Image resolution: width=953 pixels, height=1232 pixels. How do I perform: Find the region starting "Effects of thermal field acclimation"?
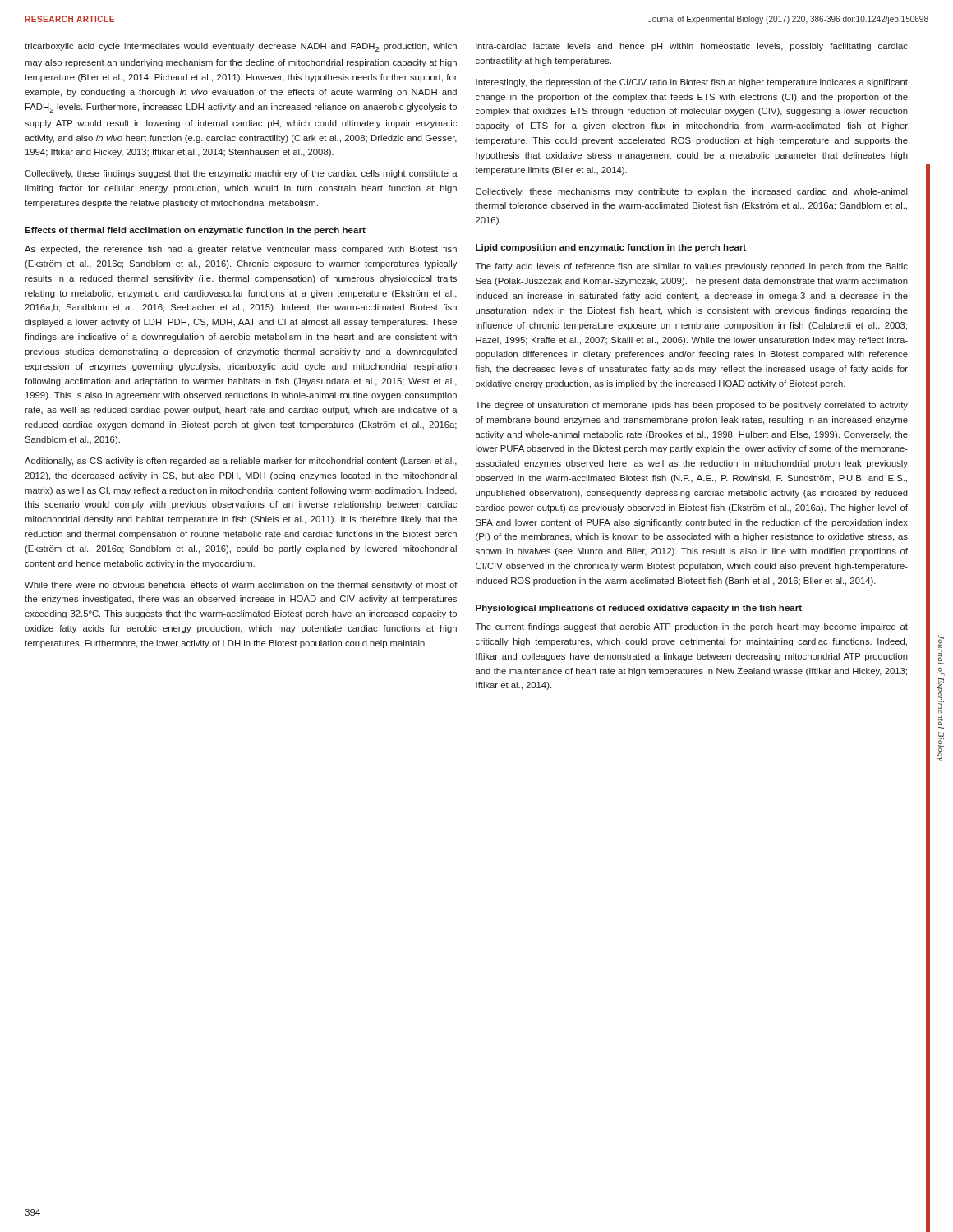point(241,230)
